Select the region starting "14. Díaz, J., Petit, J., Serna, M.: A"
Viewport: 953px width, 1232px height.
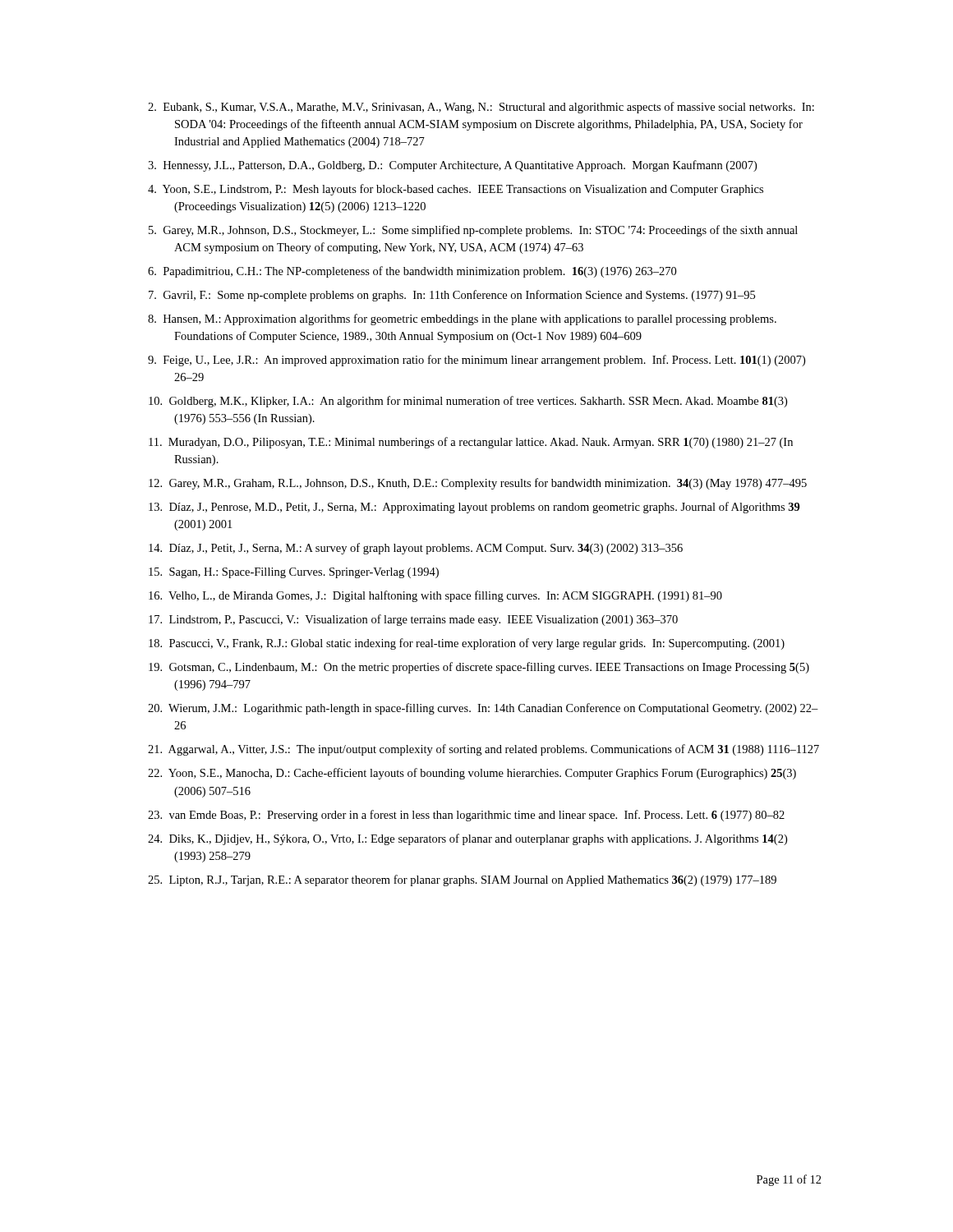click(485, 548)
